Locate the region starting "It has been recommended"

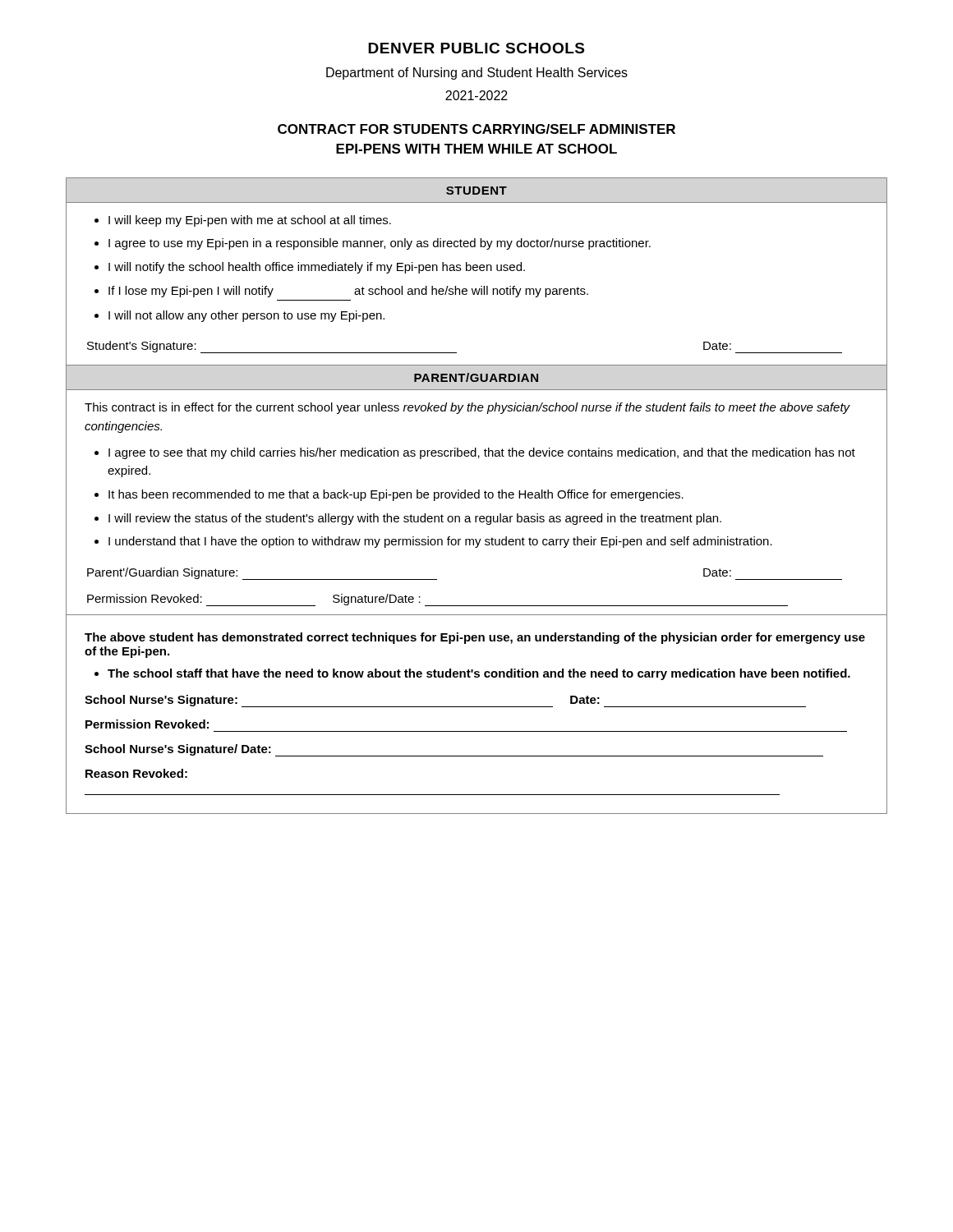tap(396, 494)
